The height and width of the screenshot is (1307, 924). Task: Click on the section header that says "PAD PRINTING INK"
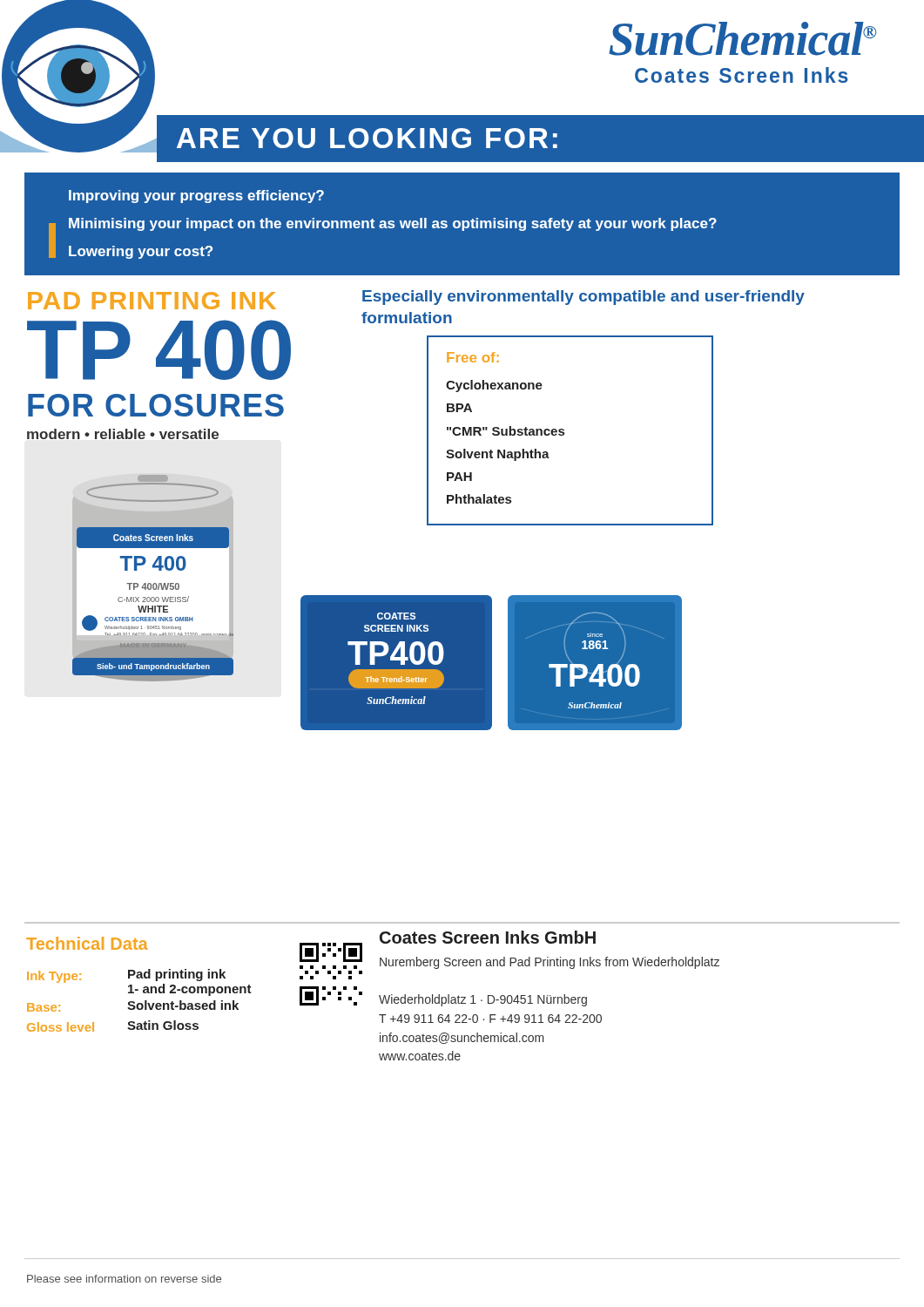[x=152, y=300]
